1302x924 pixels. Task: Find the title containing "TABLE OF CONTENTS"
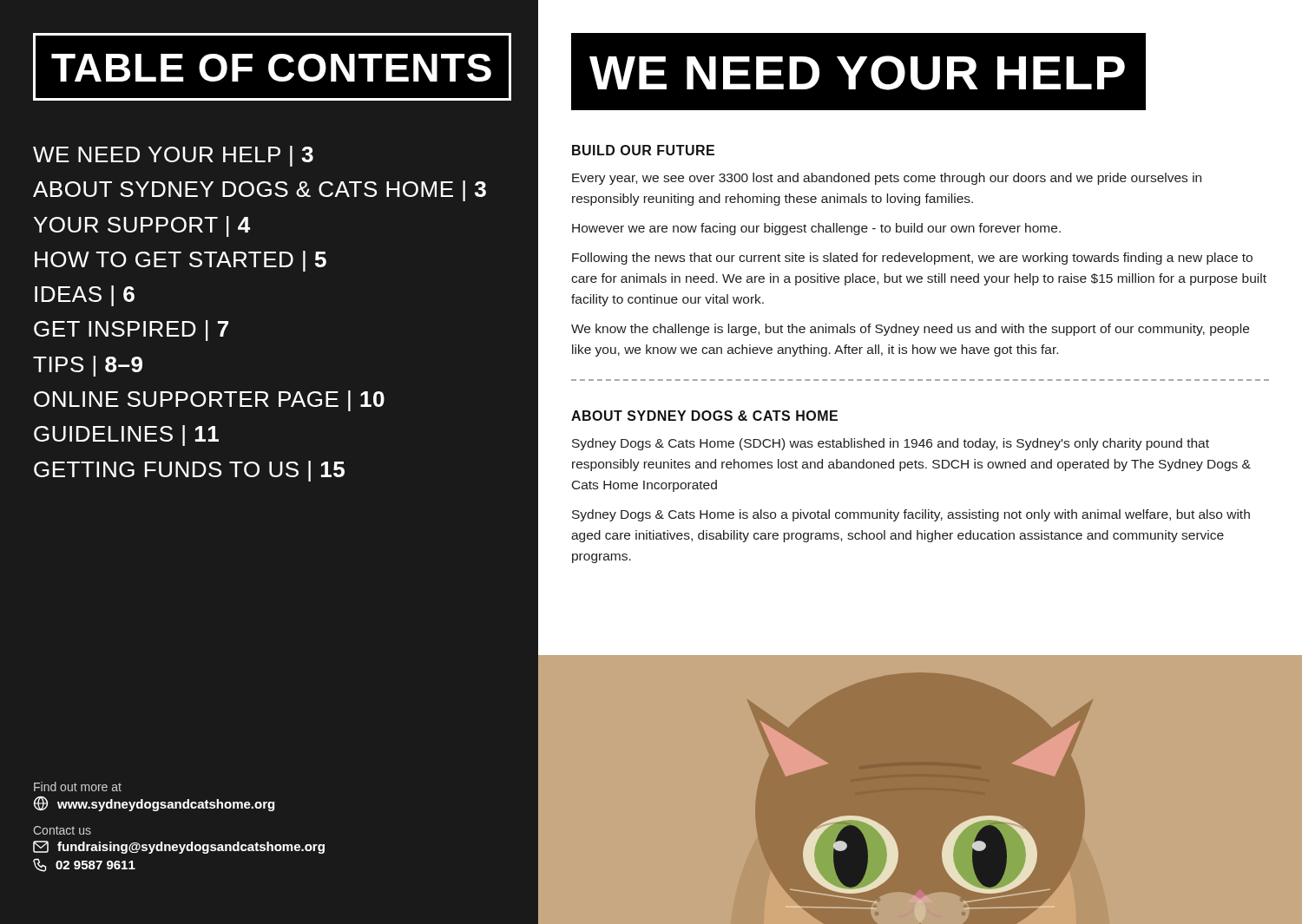tap(272, 67)
